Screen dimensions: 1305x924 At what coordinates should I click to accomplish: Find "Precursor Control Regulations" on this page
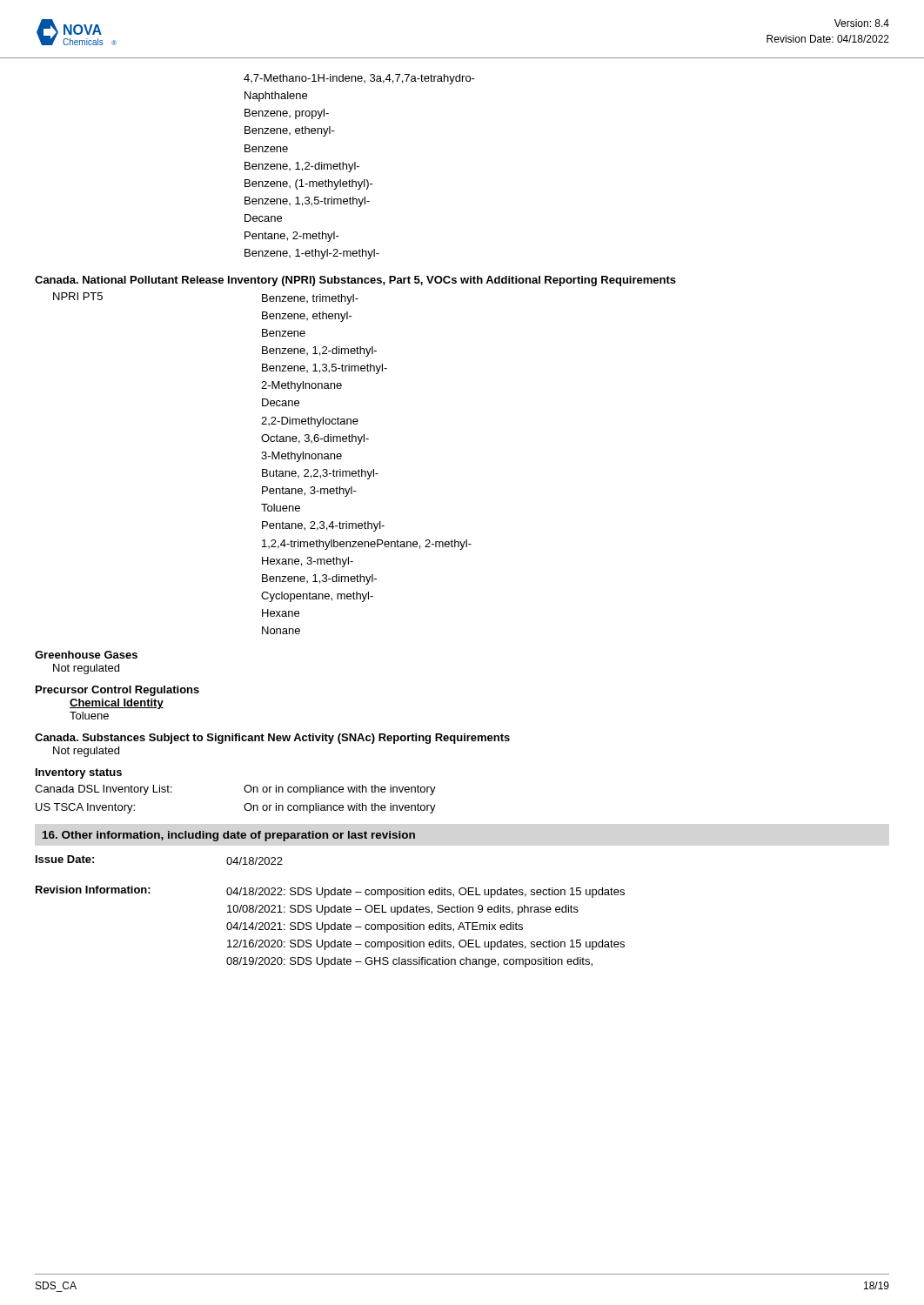pyautogui.click(x=117, y=690)
